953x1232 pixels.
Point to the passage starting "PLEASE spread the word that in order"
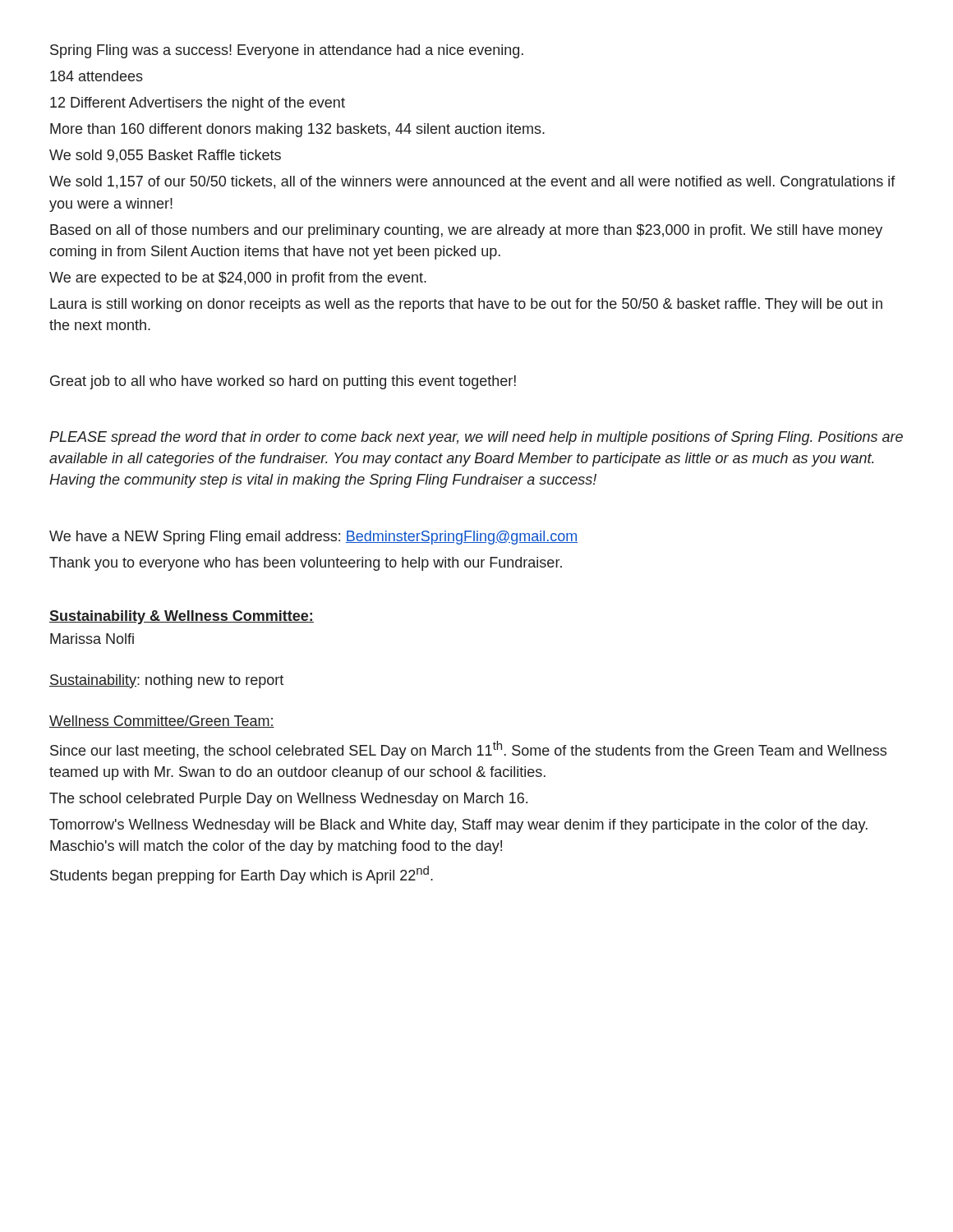(476, 459)
